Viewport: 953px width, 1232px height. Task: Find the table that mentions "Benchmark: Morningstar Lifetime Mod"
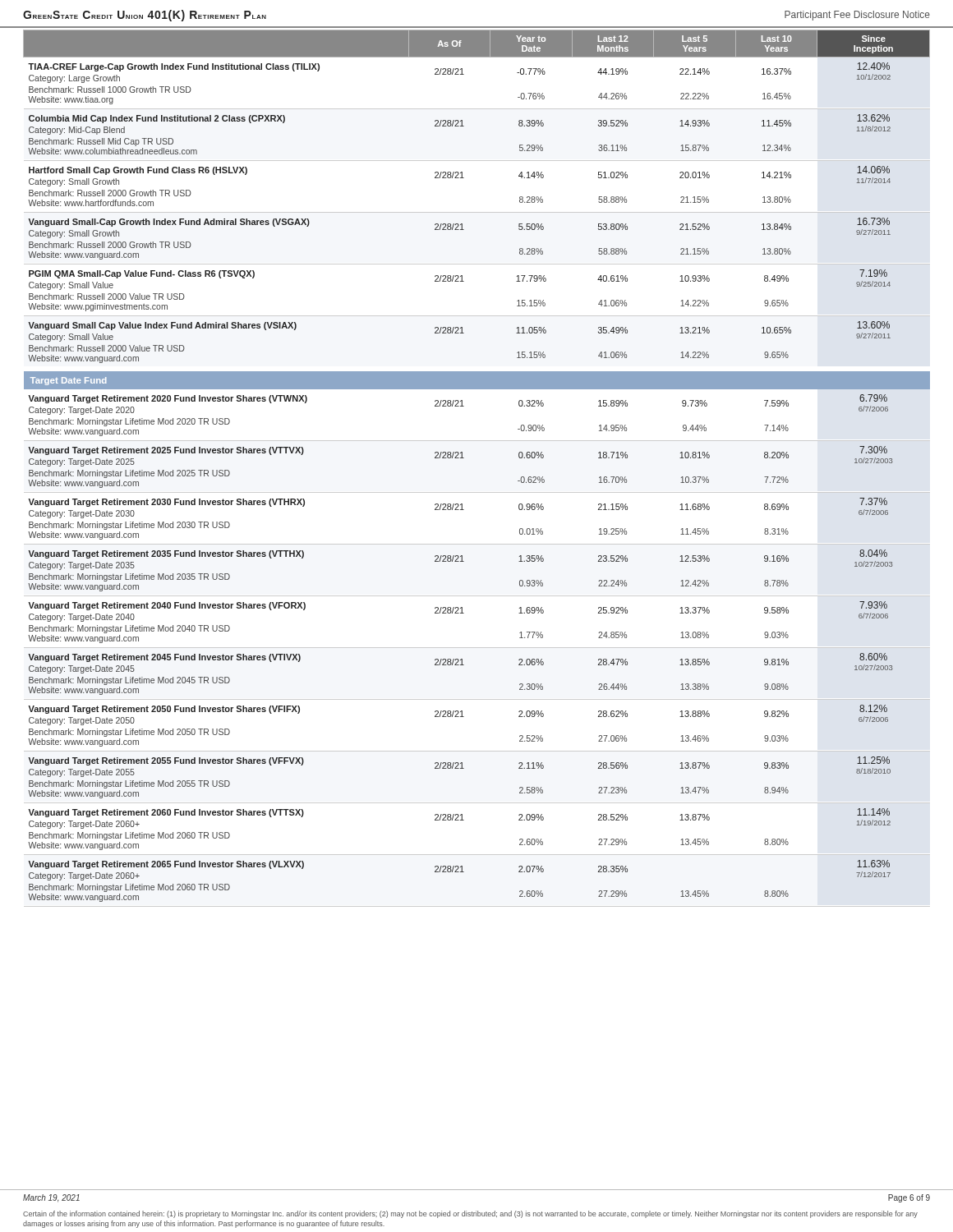(x=476, y=468)
